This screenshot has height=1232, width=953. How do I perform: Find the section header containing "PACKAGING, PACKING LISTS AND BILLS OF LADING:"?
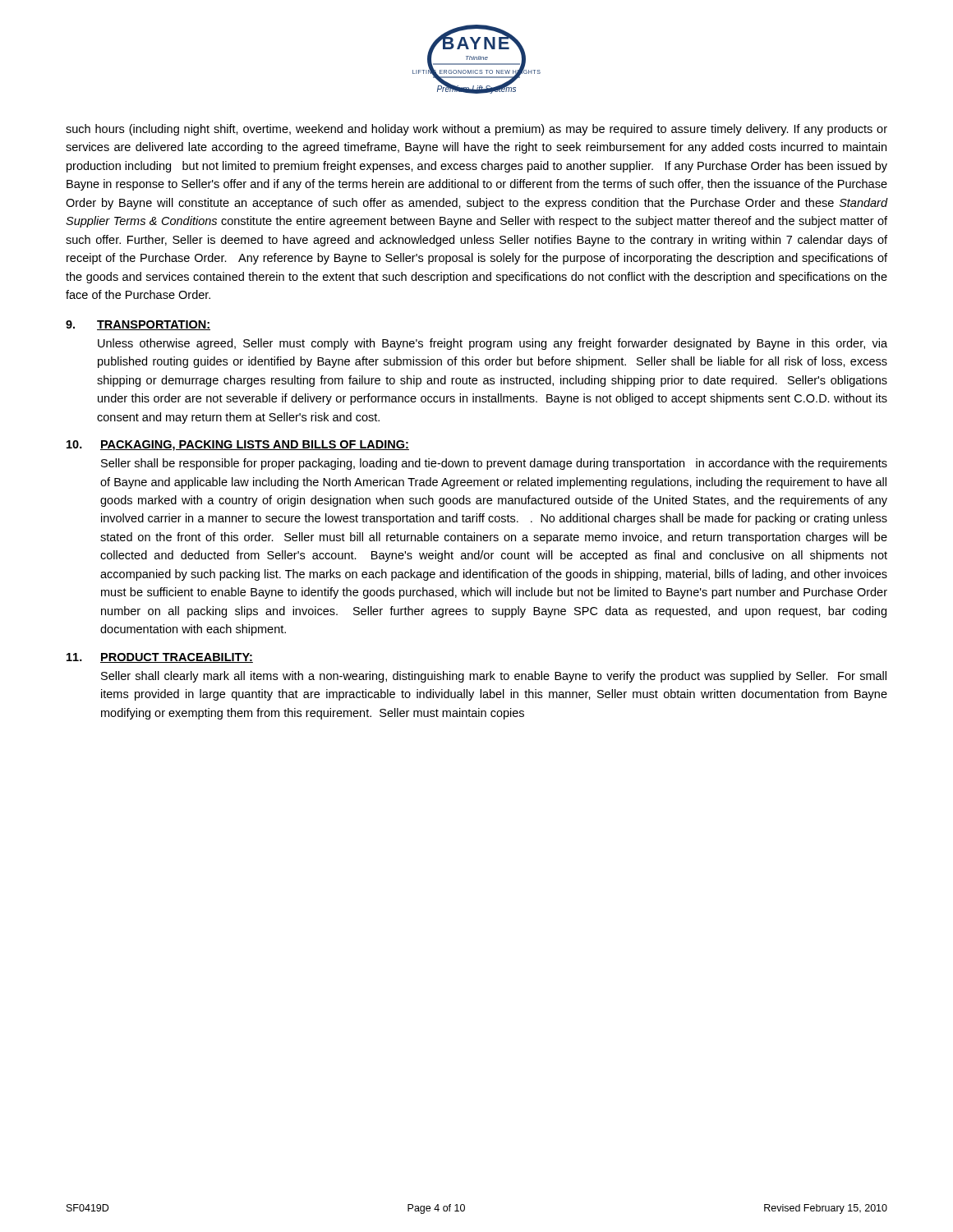click(255, 444)
